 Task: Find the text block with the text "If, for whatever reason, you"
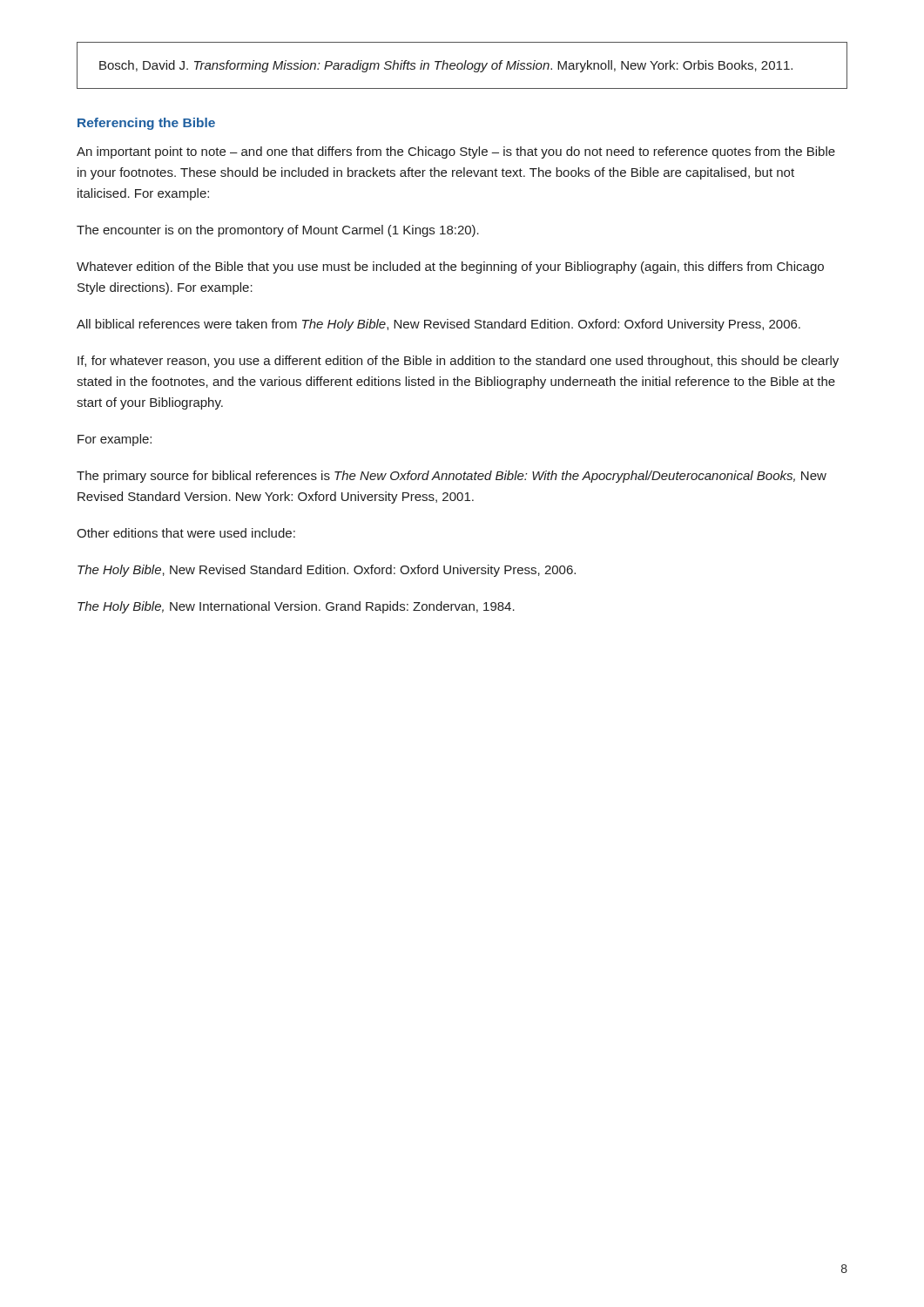(458, 381)
